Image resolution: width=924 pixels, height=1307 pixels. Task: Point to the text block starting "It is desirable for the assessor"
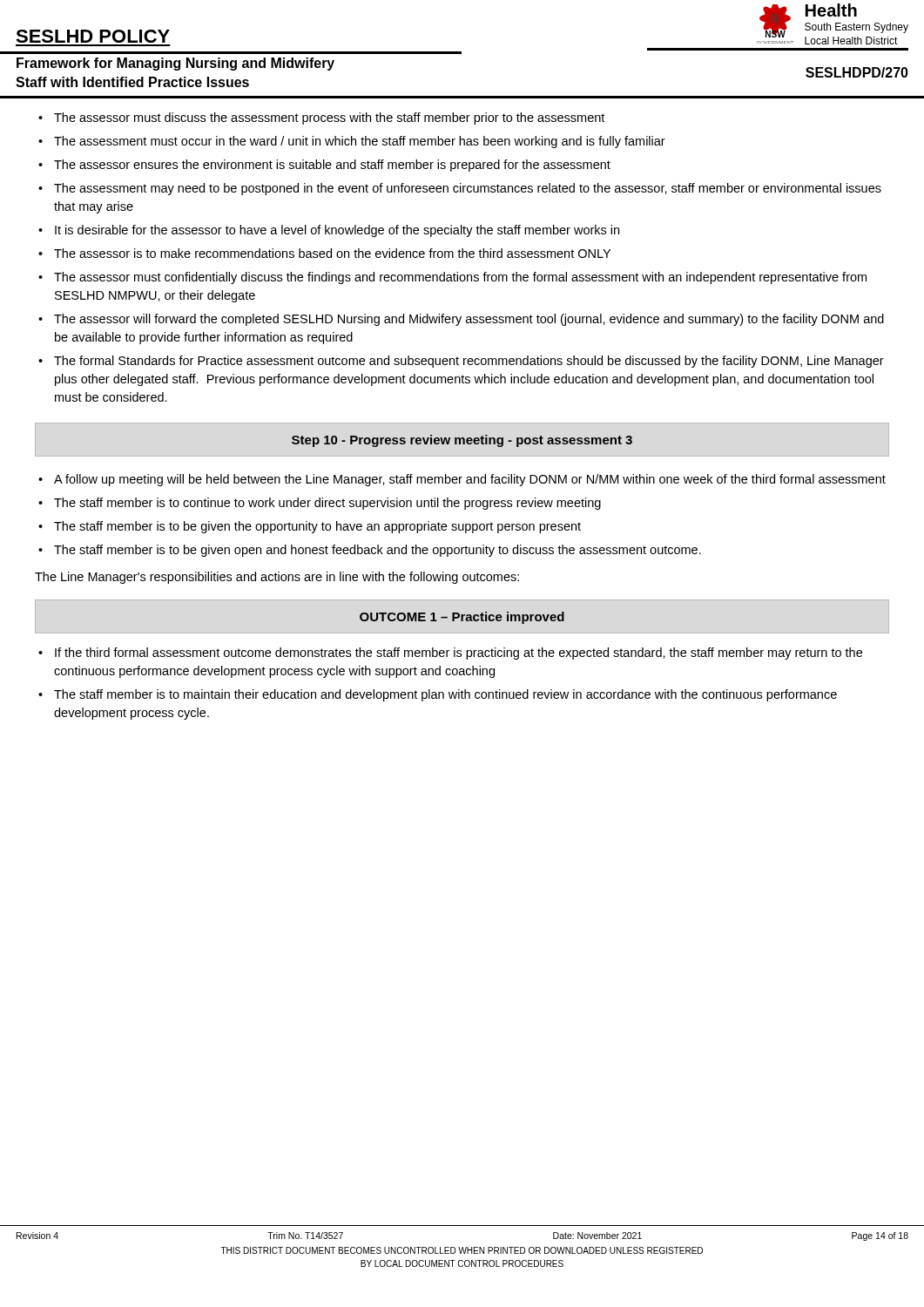(x=337, y=230)
